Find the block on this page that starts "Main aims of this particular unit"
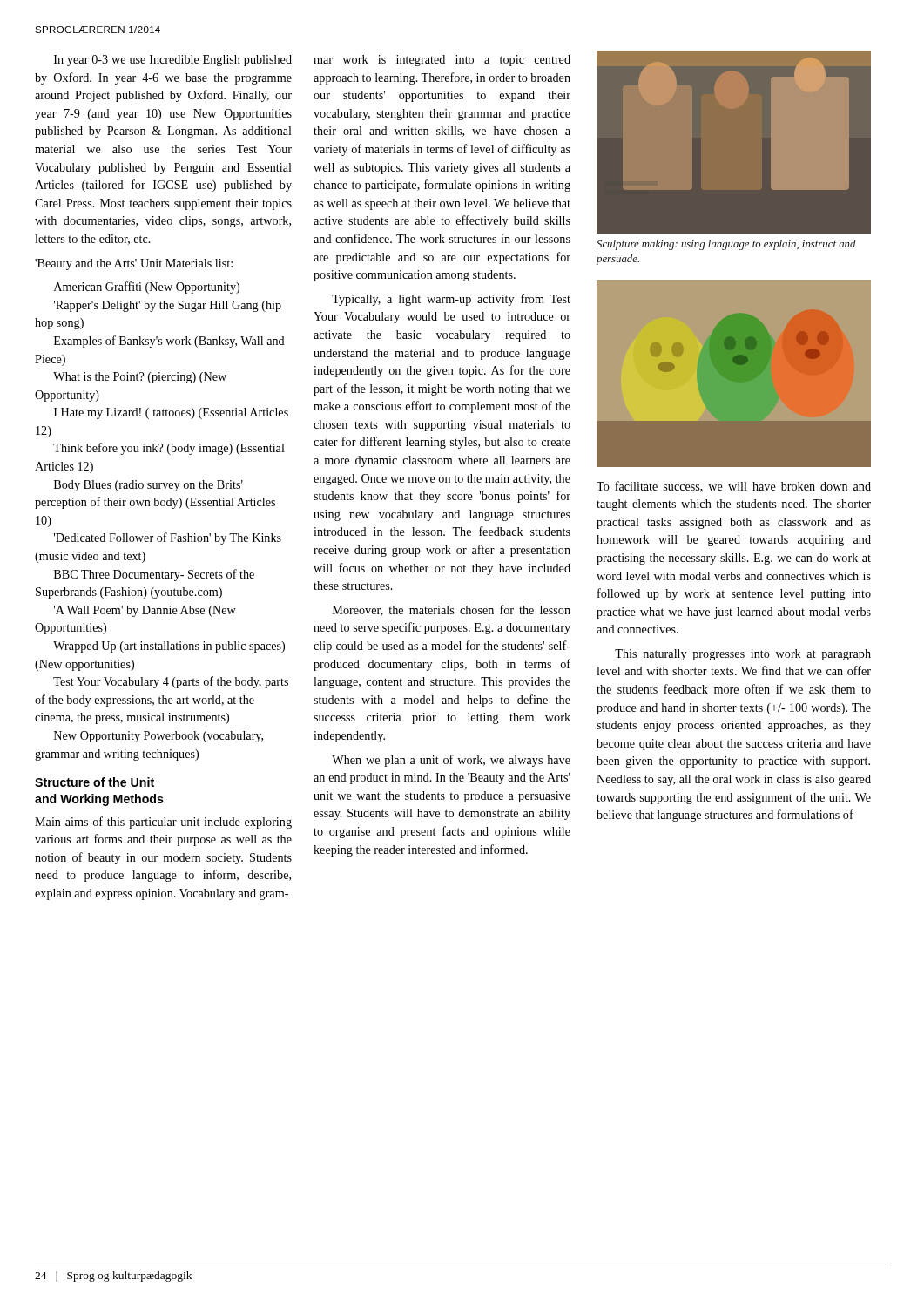This screenshot has width=924, height=1307. click(x=163, y=857)
